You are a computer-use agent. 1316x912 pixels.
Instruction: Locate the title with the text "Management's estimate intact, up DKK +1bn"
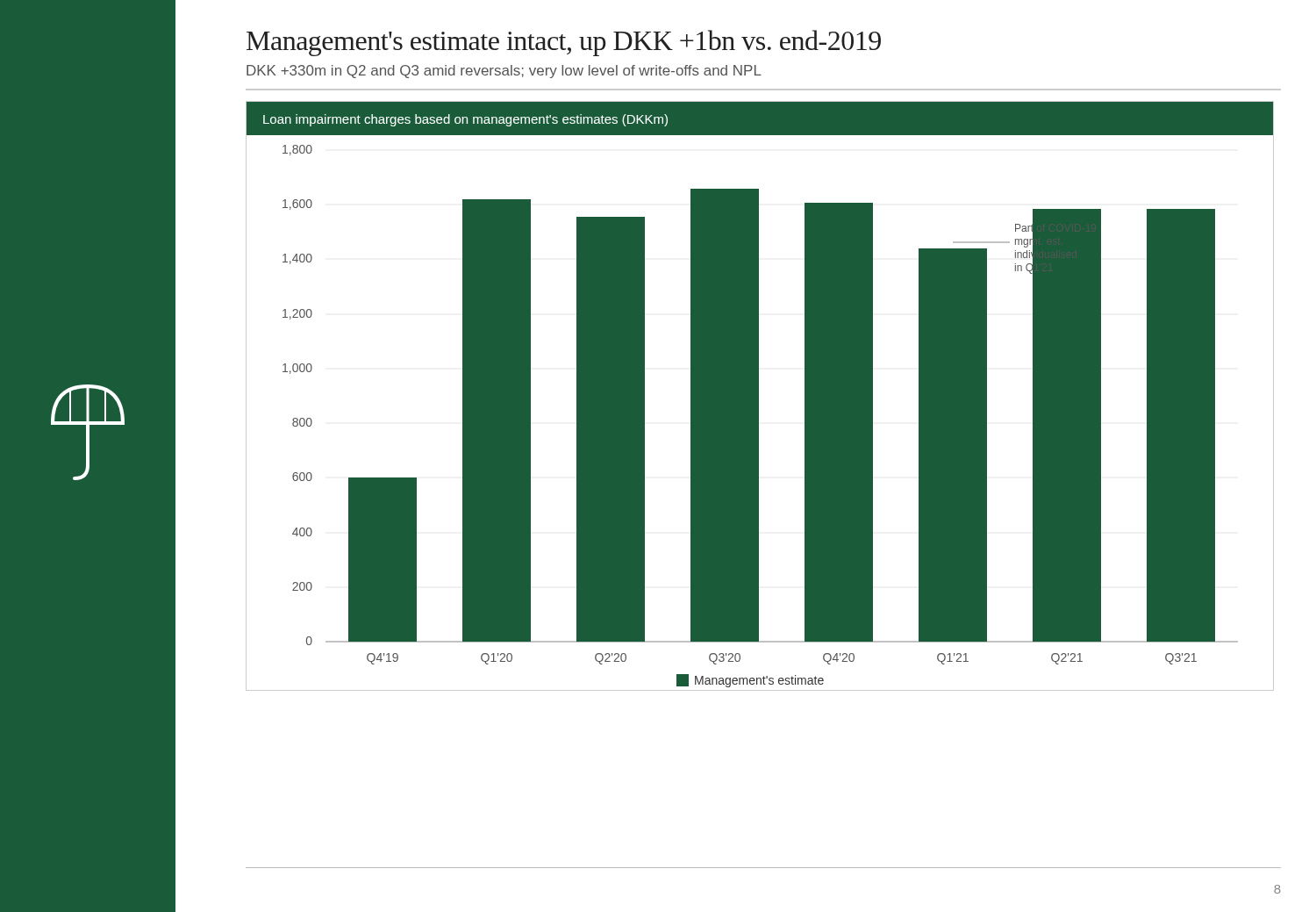click(x=564, y=41)
